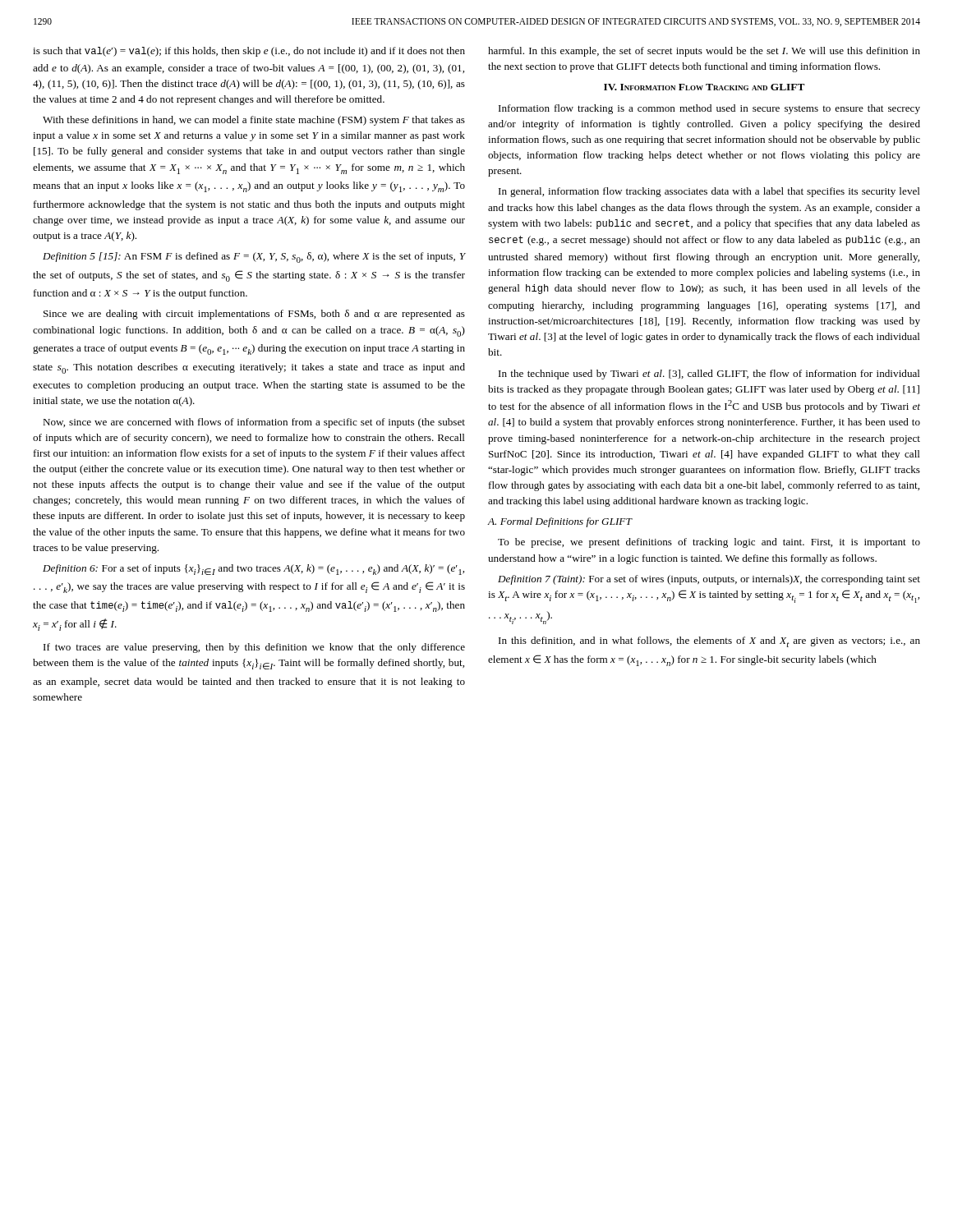Find the region starting "Now, since we are"
The image size is (953, 1232).
pyautogui.click(x=249, y=484)
